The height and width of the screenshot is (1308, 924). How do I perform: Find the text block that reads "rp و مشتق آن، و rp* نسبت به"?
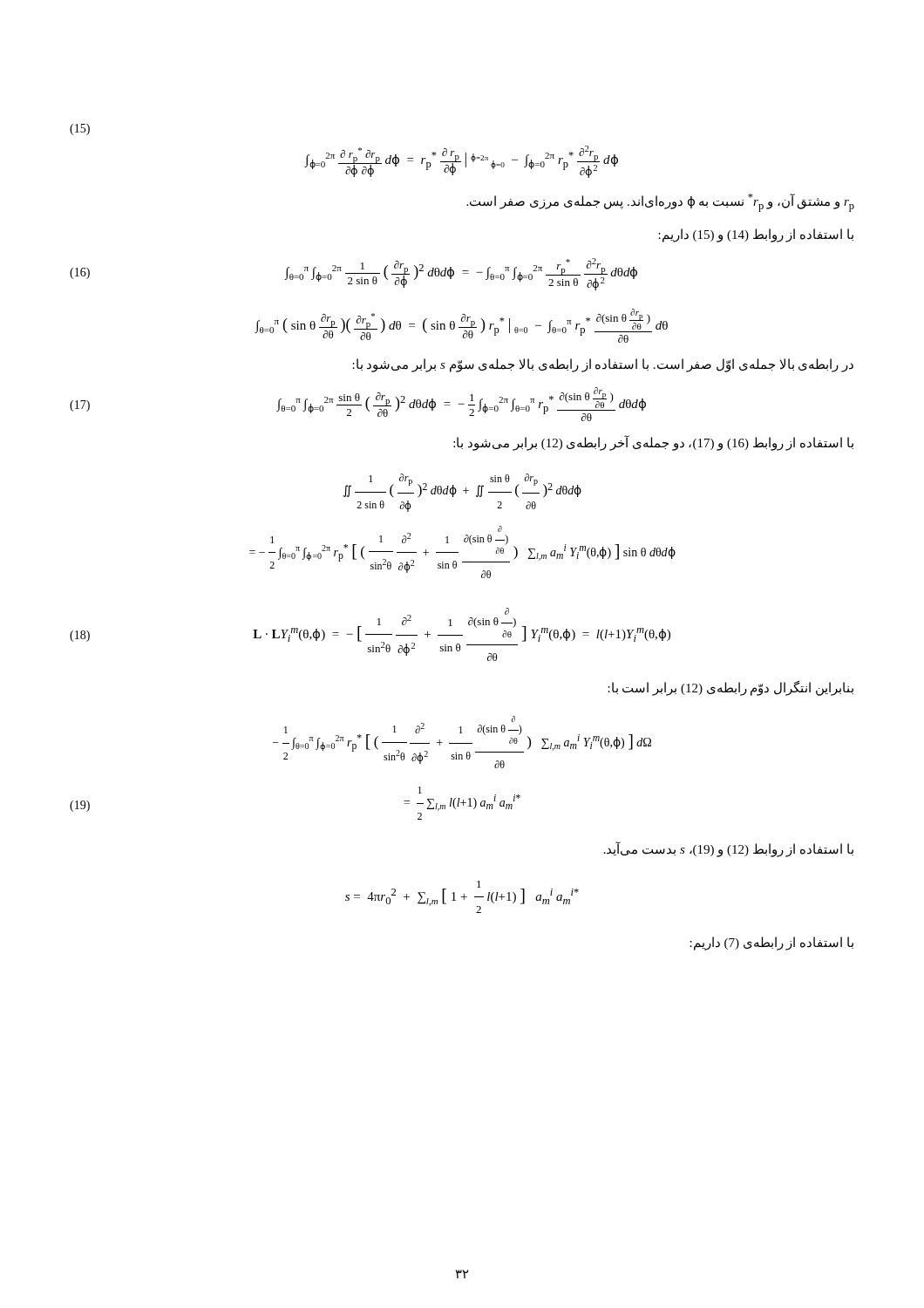point(660,202)
